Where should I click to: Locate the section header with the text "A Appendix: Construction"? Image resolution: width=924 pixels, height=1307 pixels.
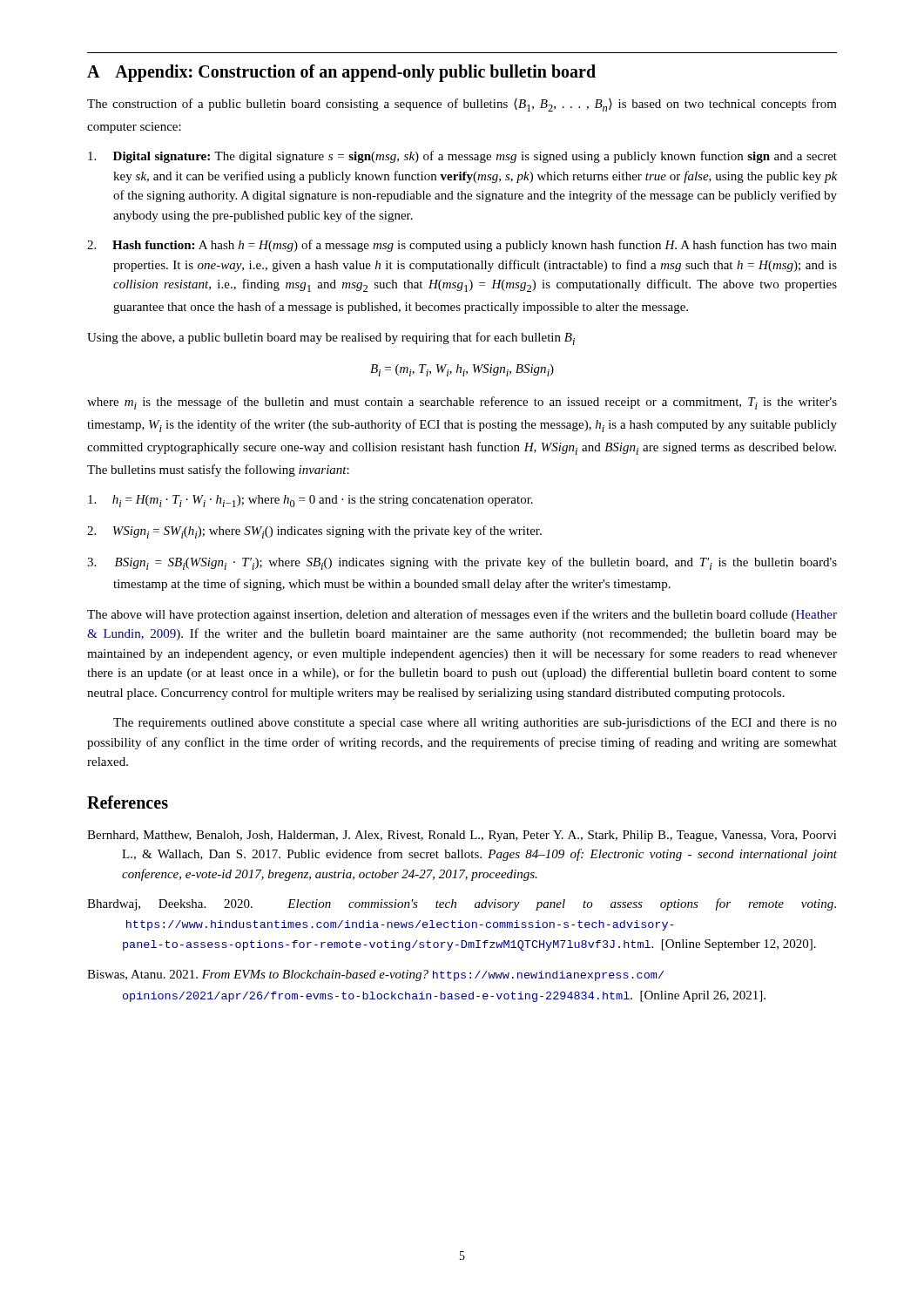click(341, 71)
